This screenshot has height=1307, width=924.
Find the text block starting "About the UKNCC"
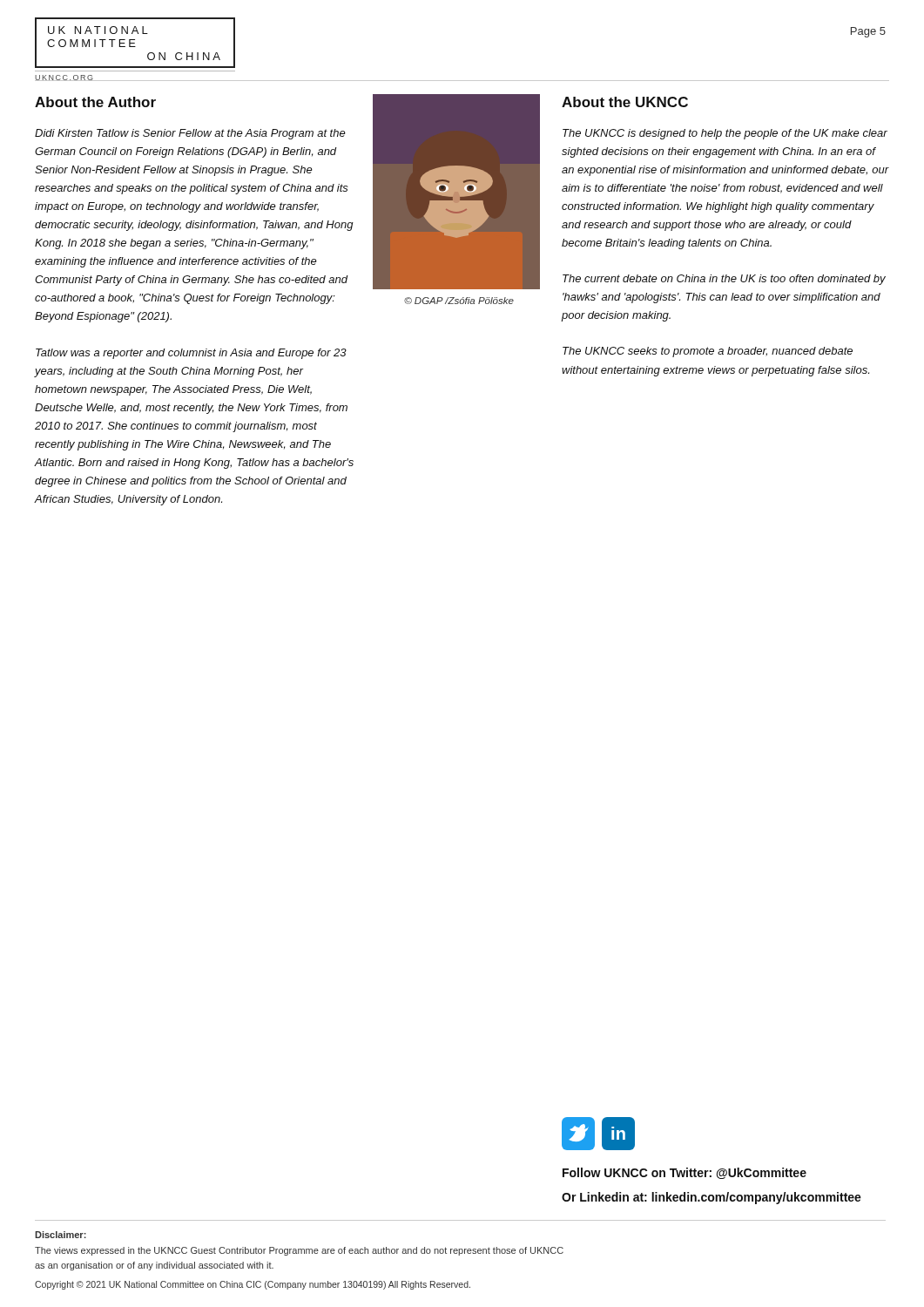tap(625, 102)
